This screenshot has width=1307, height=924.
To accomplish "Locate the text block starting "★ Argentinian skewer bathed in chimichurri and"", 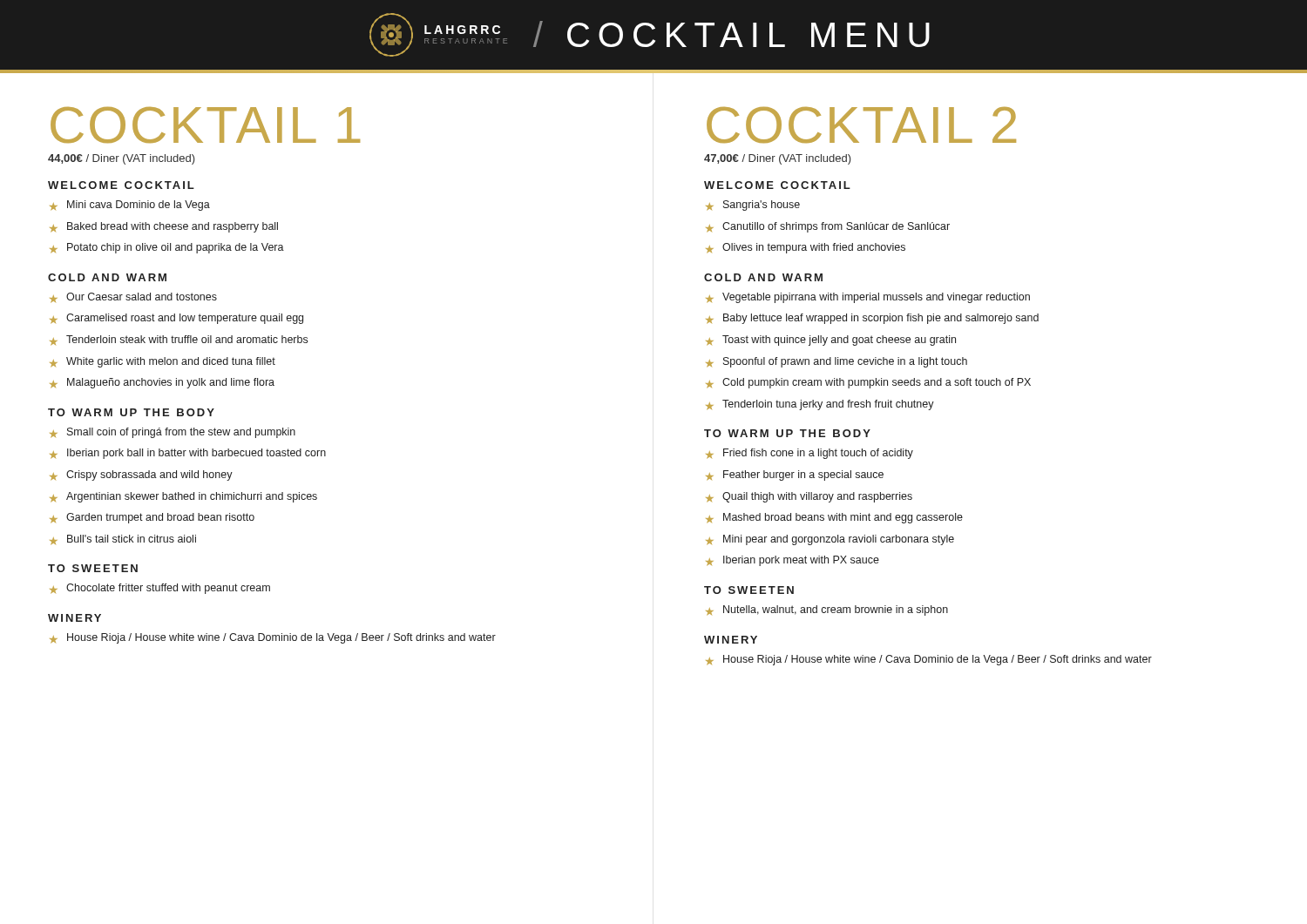I will (x=183, y=498).
